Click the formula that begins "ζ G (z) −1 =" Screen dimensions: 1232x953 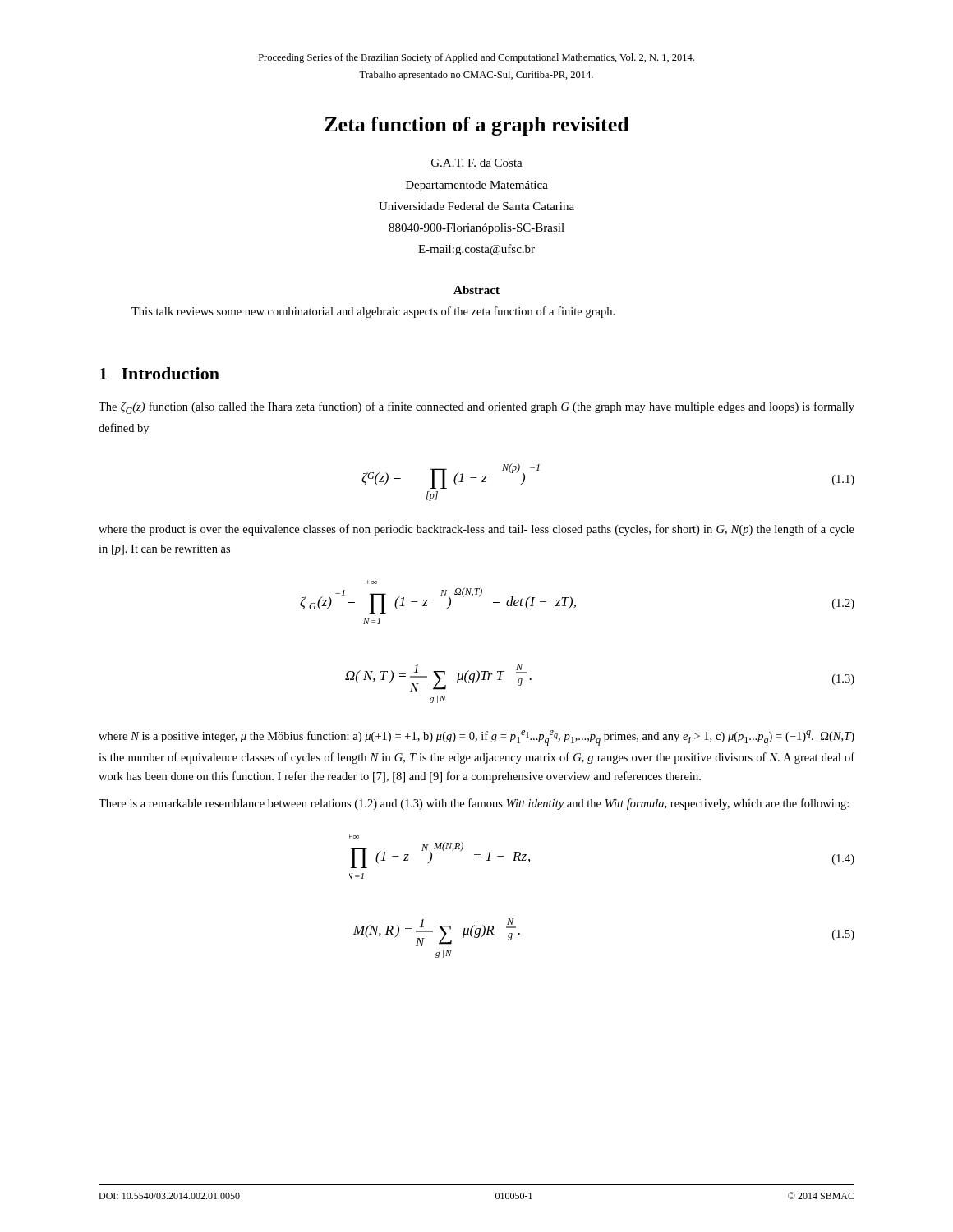(577, 603)
